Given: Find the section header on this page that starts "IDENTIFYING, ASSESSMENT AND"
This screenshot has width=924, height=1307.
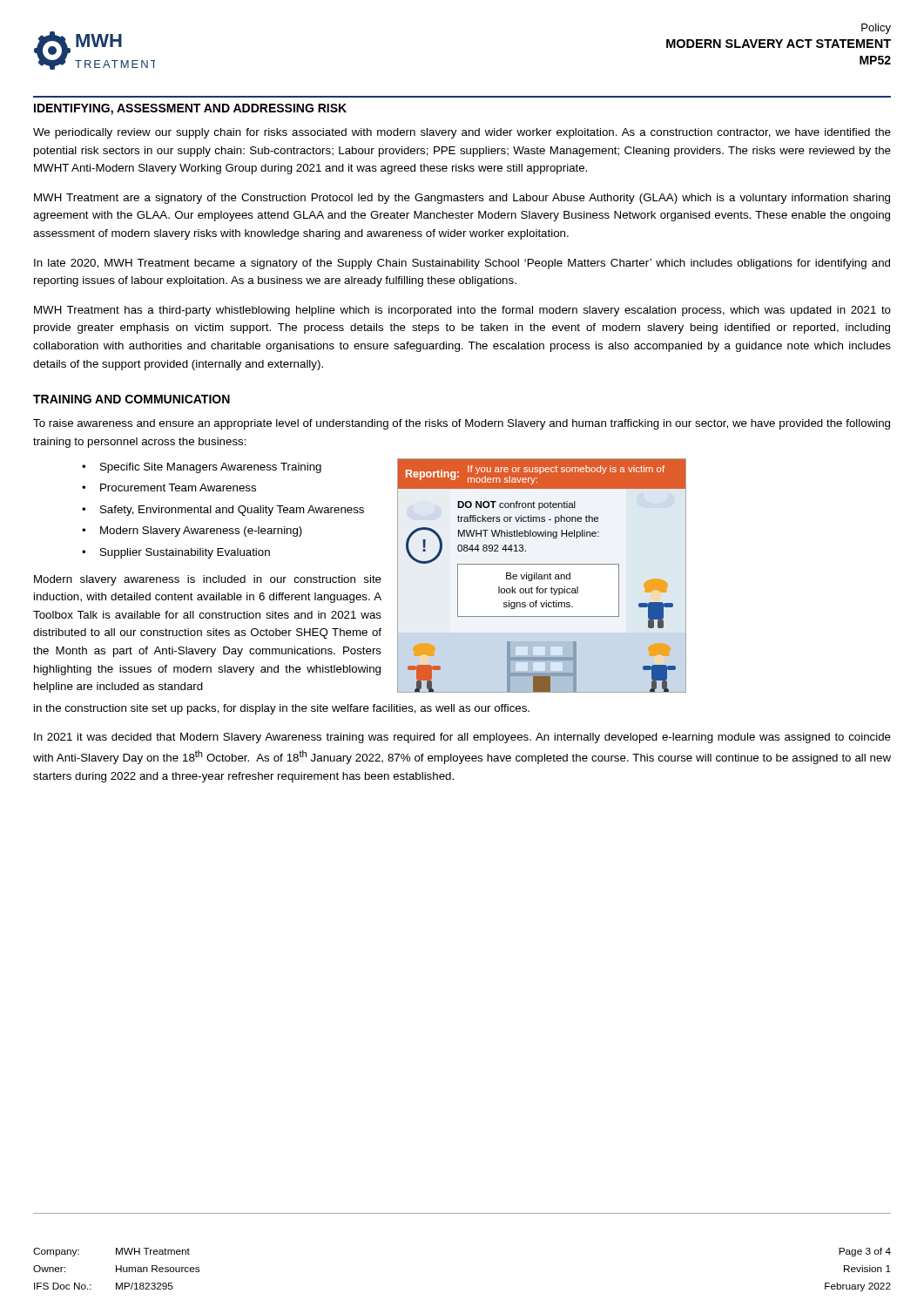Looking at the screenshot, I should [462, 108].
